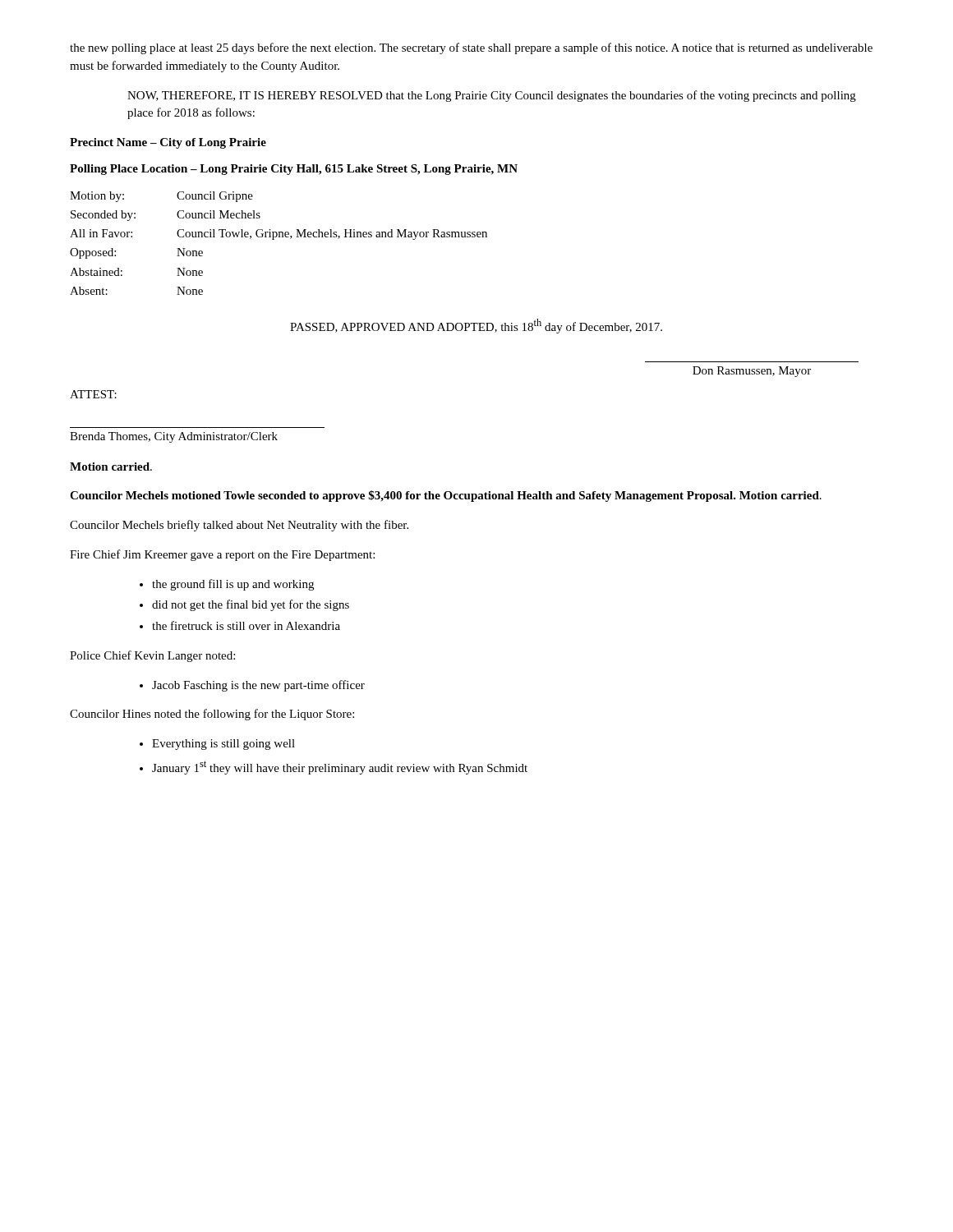Click on the text containing "Police Chief Kevin Langer noted:"

(x=152, y=656)
